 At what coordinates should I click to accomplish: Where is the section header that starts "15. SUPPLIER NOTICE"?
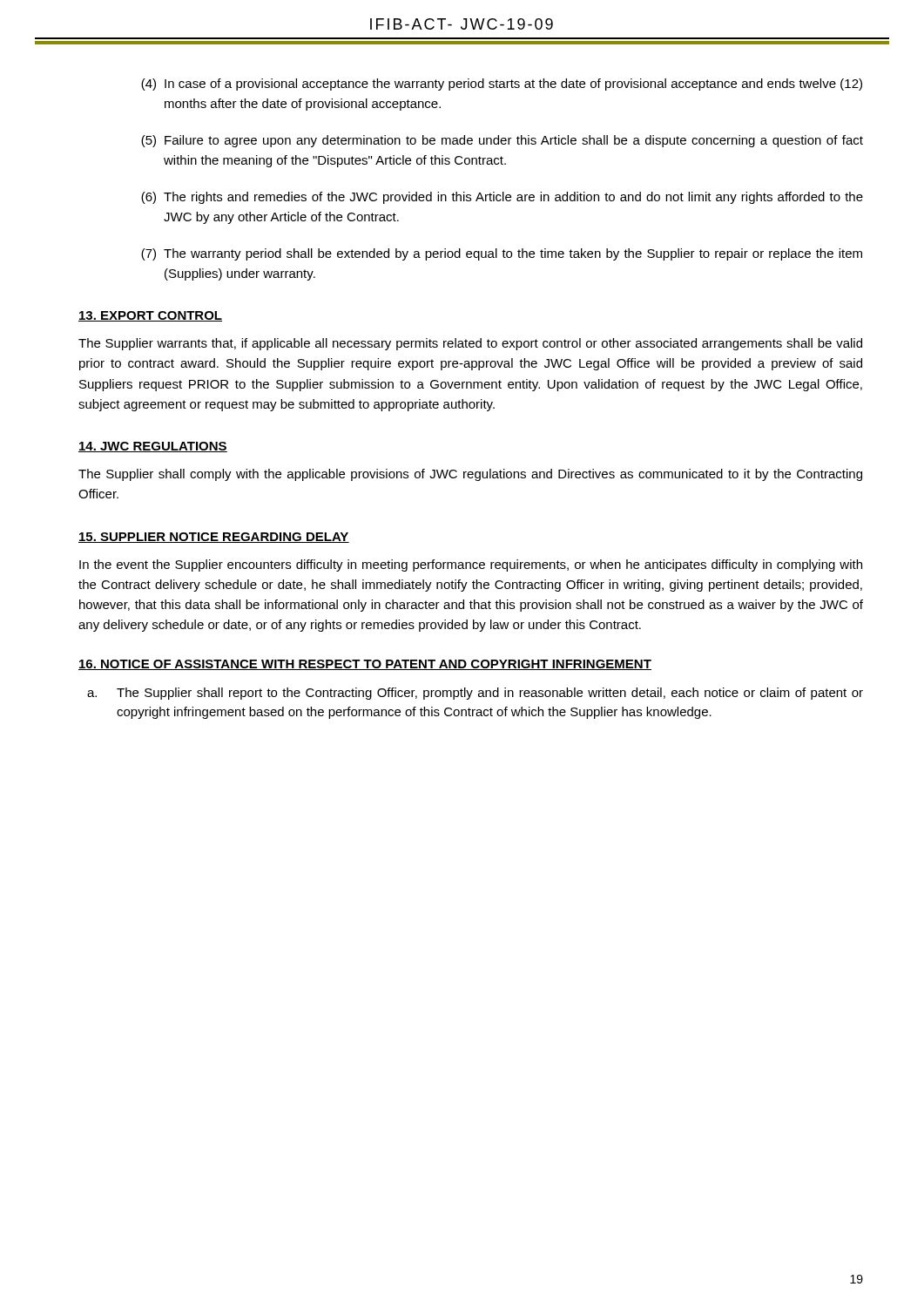tap(213, 536)
